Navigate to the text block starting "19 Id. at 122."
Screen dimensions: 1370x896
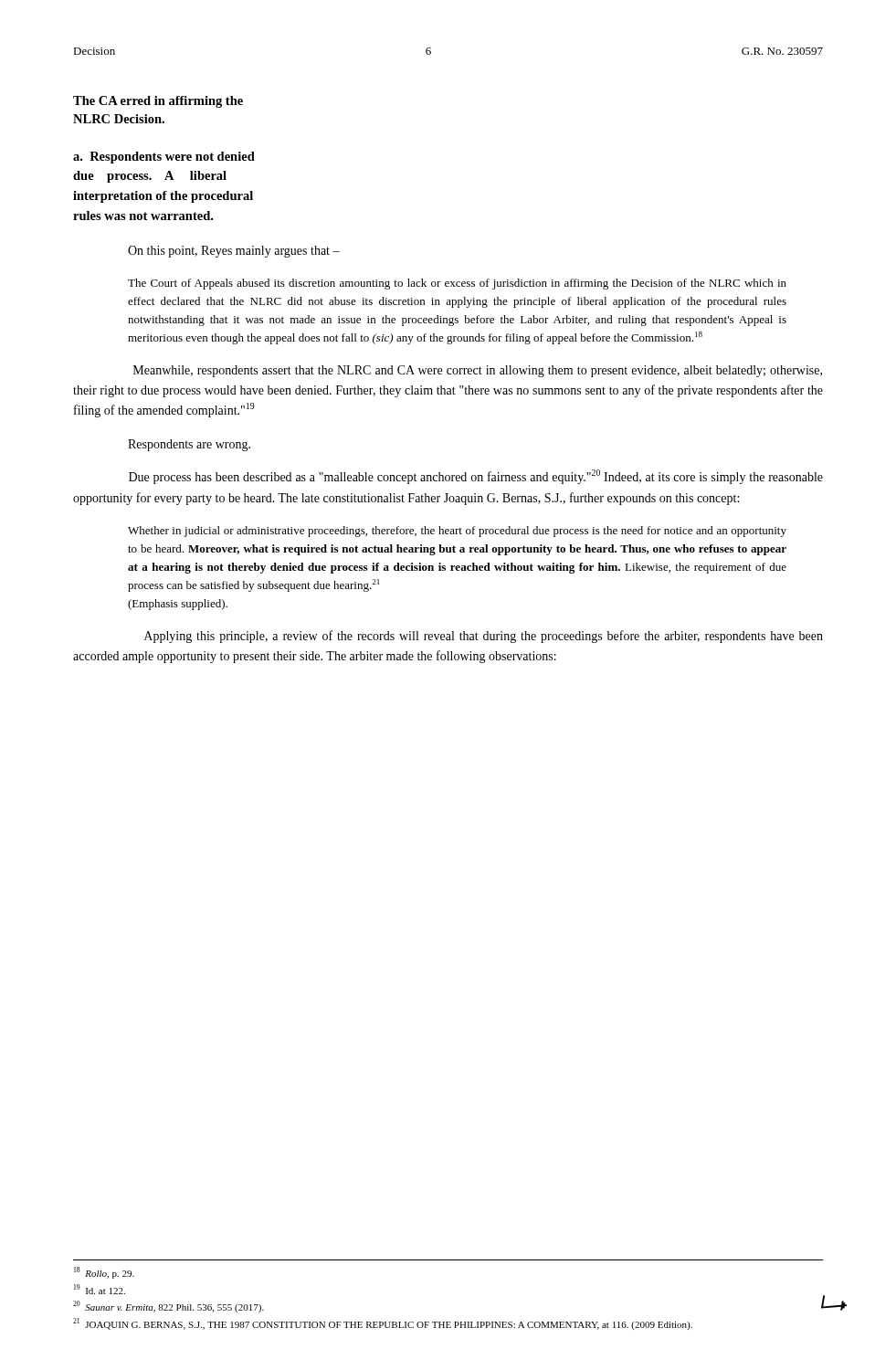99,1289
